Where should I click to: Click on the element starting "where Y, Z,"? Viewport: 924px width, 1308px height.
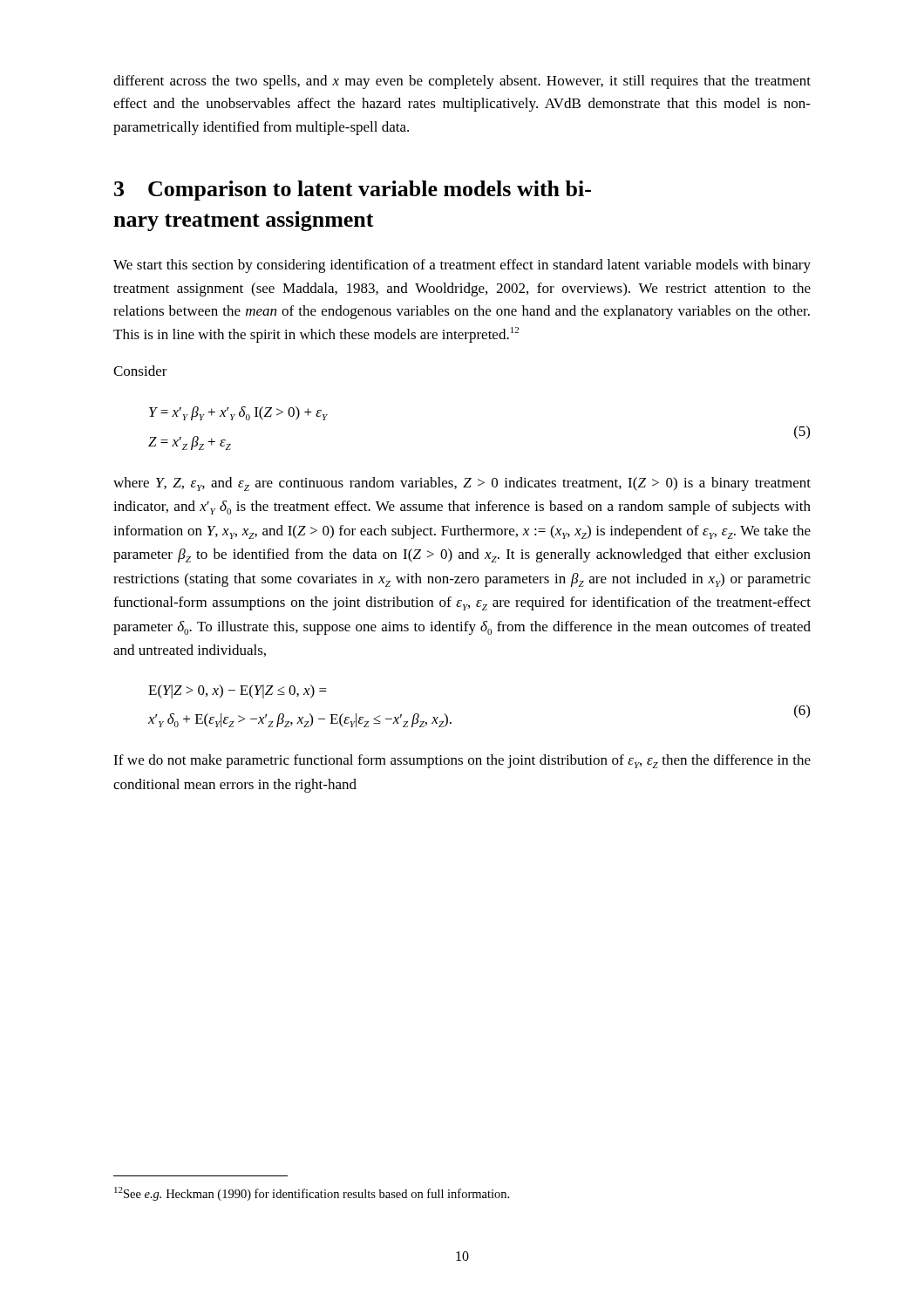click(x=462, y=567)
